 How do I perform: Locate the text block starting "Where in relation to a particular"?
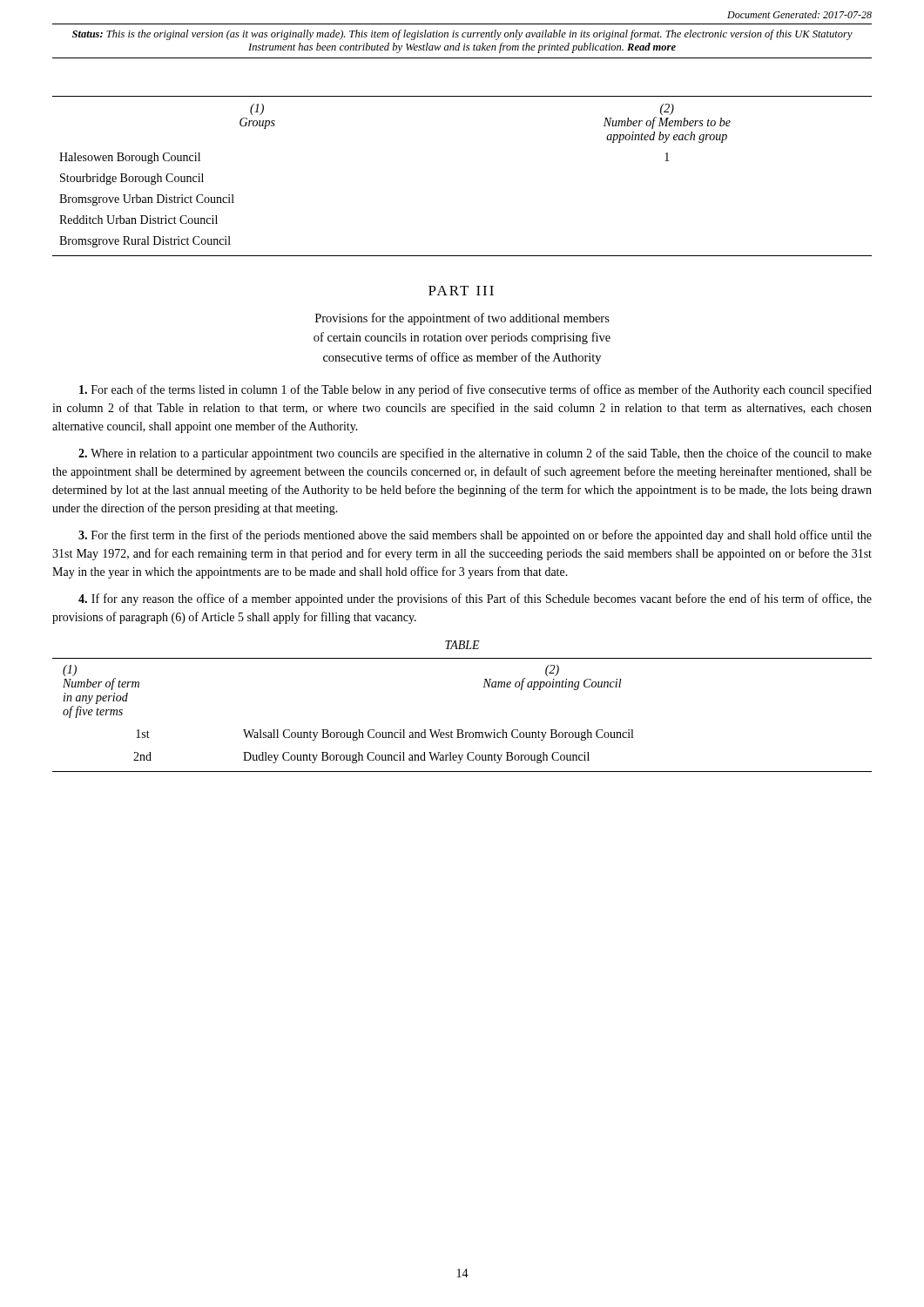tap(462, 481)
